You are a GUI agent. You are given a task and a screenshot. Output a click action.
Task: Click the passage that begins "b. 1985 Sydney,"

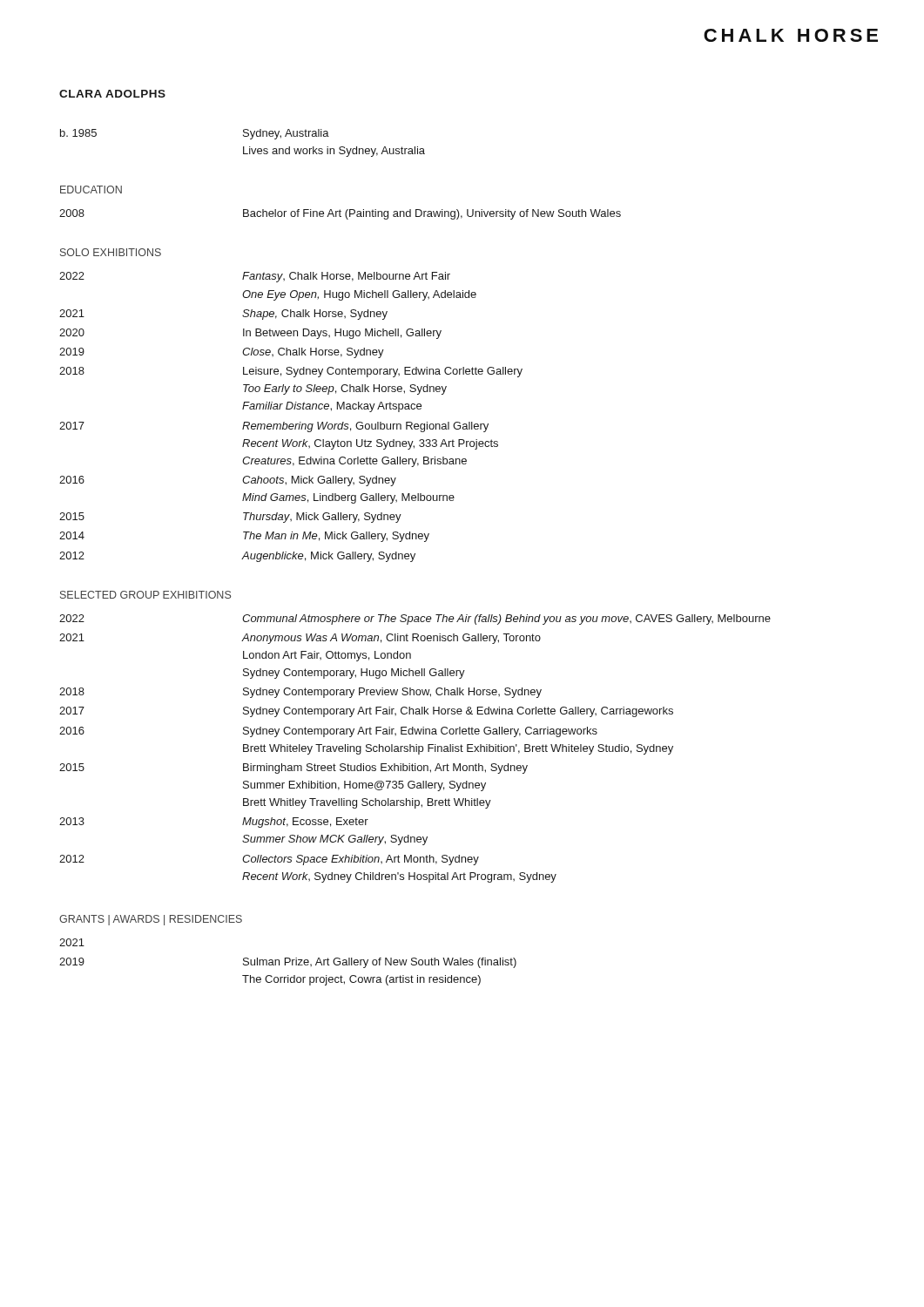click(243, 143)
